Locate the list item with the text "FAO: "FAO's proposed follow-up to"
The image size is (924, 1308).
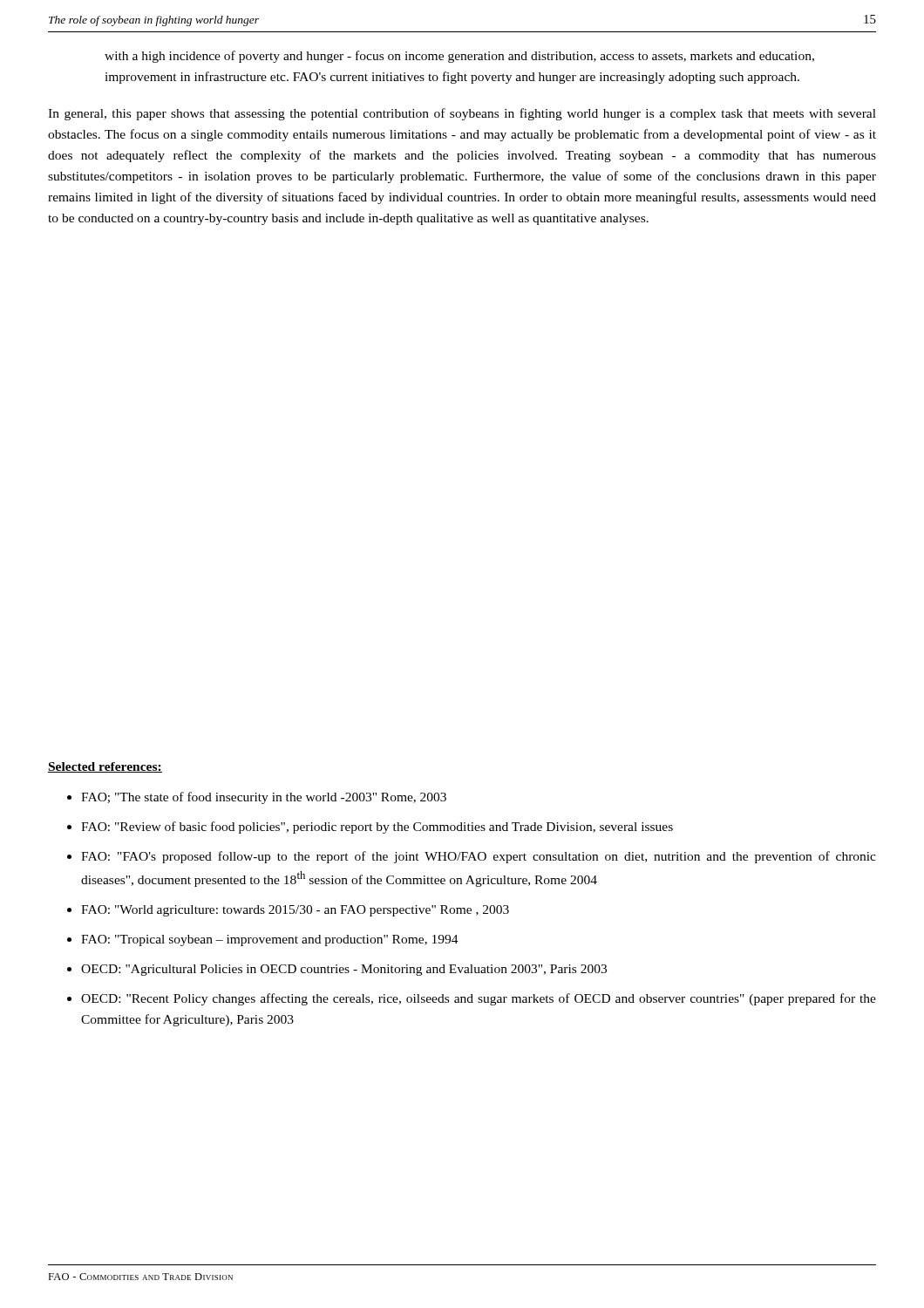click(479, 868)
